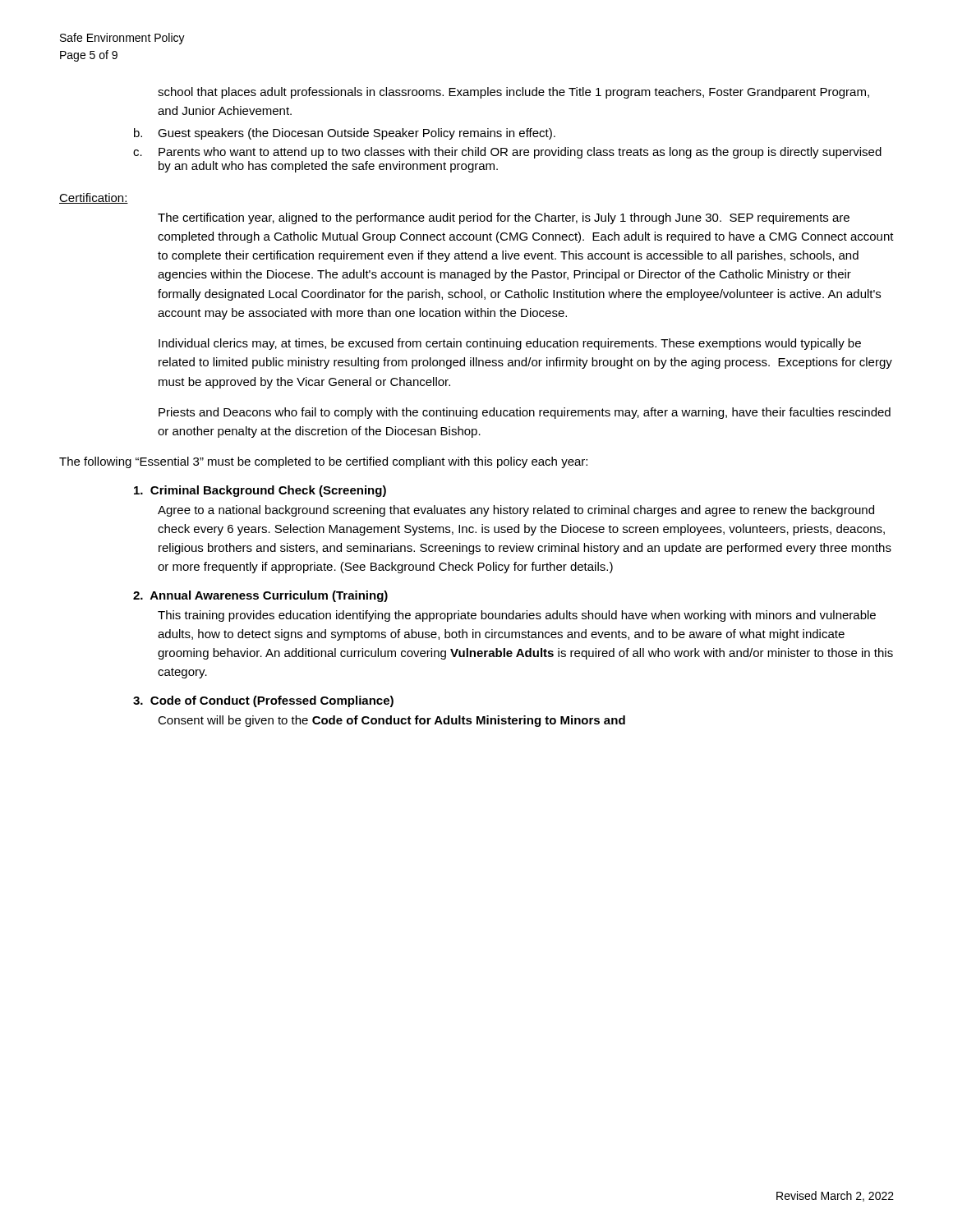This screenshot has height=1232, width=953.
Task: Select the list item with the text "c. Parents who want to attend"
Action: click(x=513, y=158)
